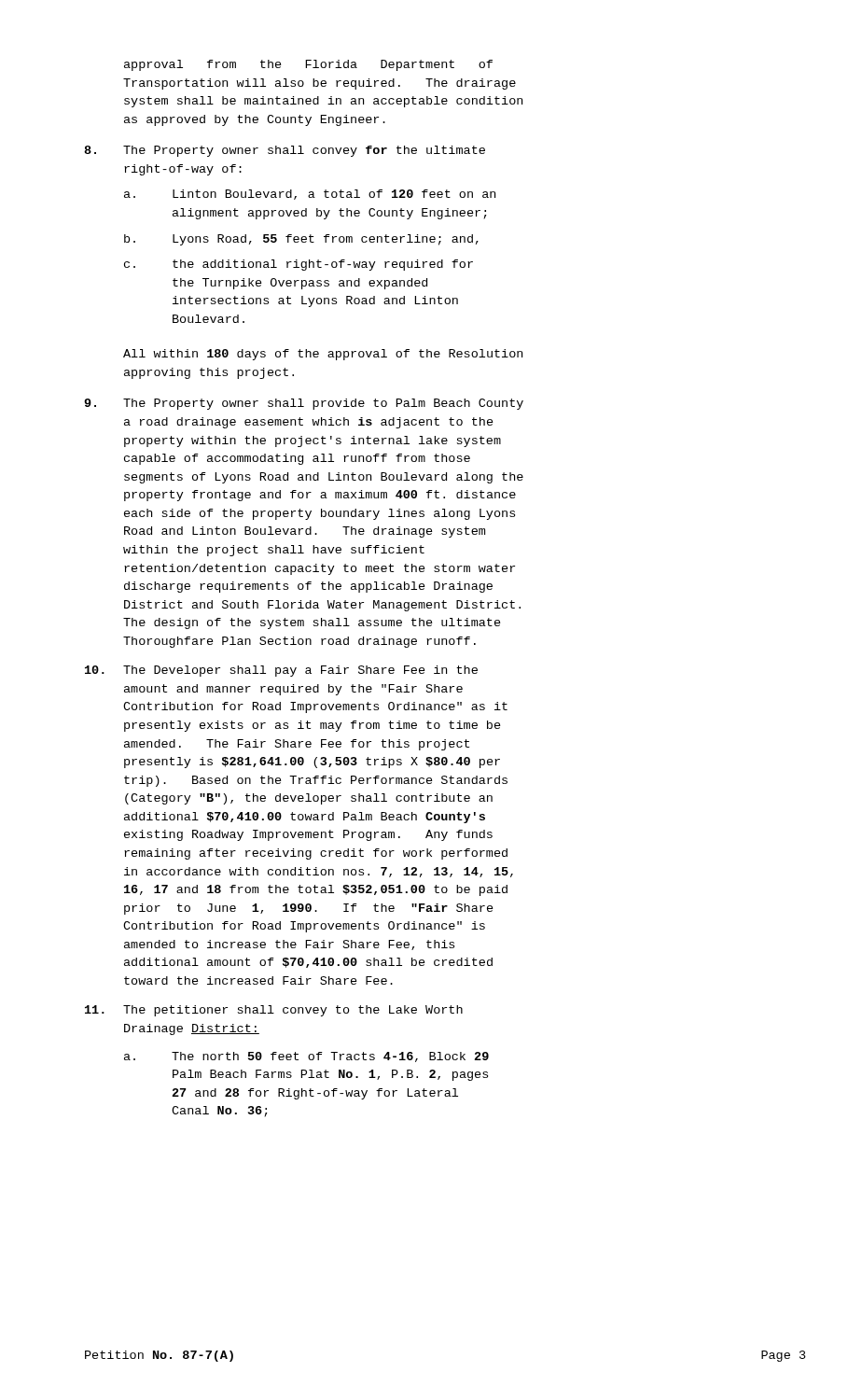Navigate to the element starting "All within 180 days"
The image size is (862, 1400).
[x=323, y=364]
